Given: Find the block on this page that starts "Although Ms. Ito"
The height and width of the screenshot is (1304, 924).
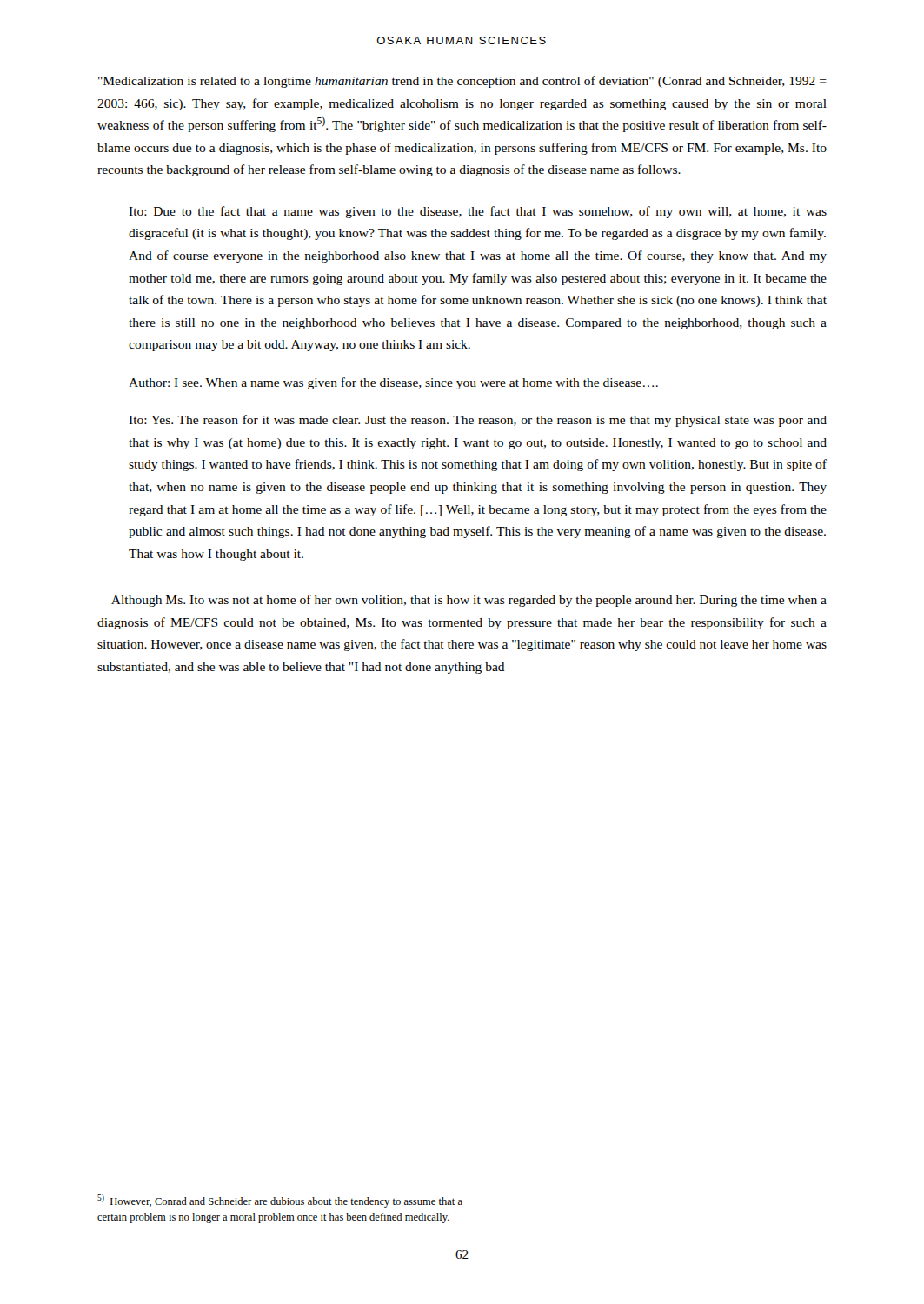Looking at the screenshot, I should [x=462, y=633].
